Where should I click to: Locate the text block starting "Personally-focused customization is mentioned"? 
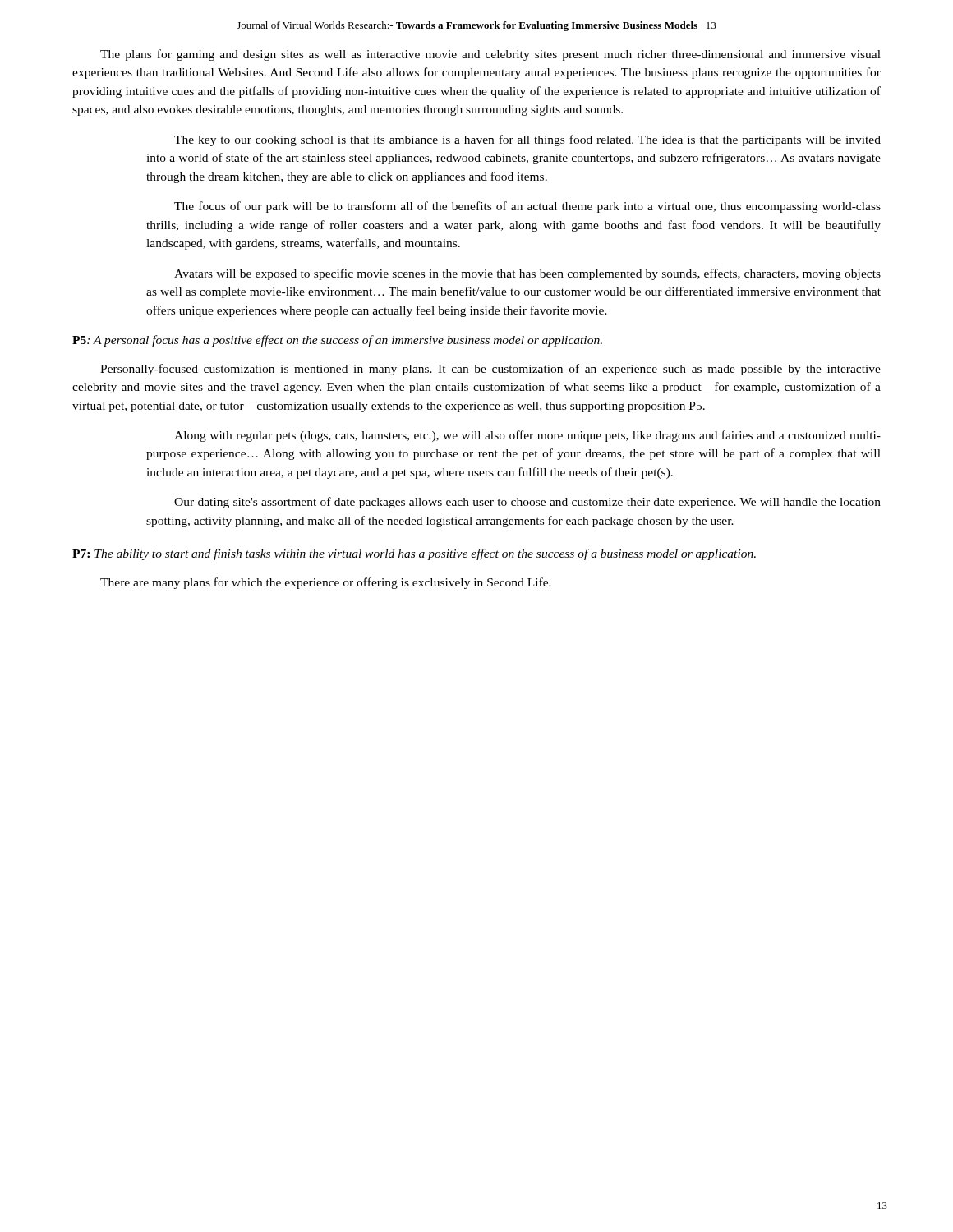click(x=476, y=387)
